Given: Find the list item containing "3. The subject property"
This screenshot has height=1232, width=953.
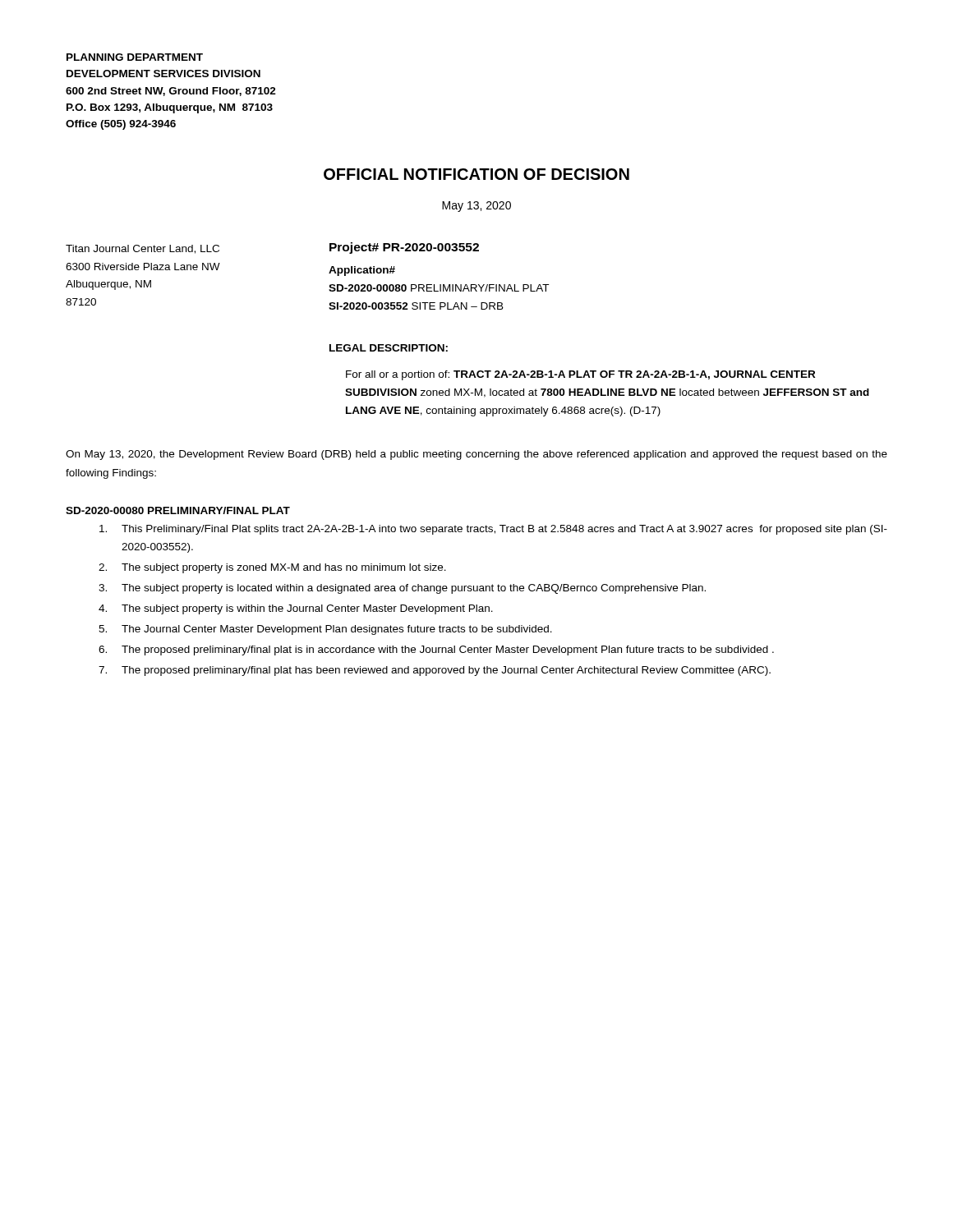Looking at the screenshot, I should tap(493, 589).
